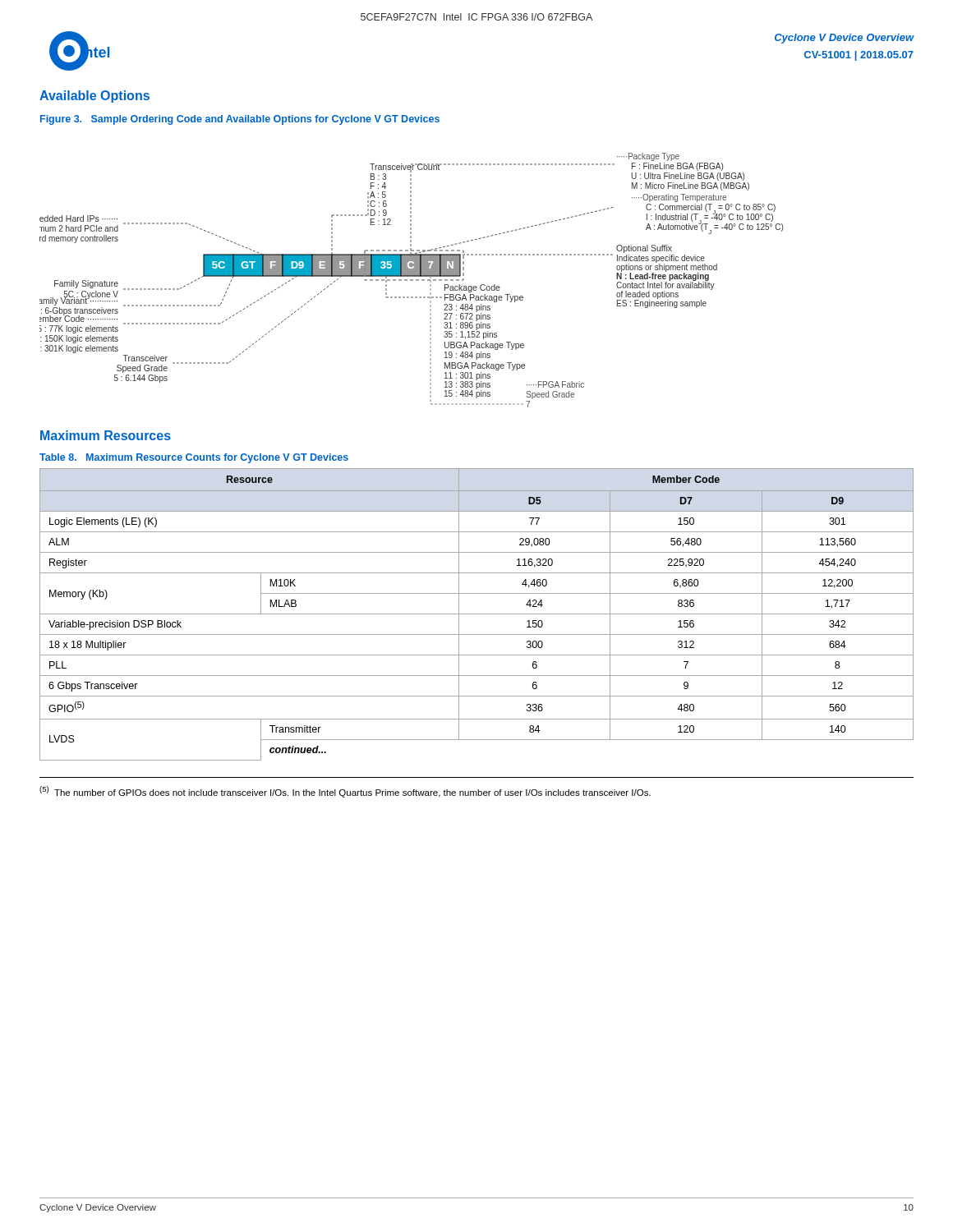Point to the region starting "(5) The number of GPIOs"

(476, 791)
